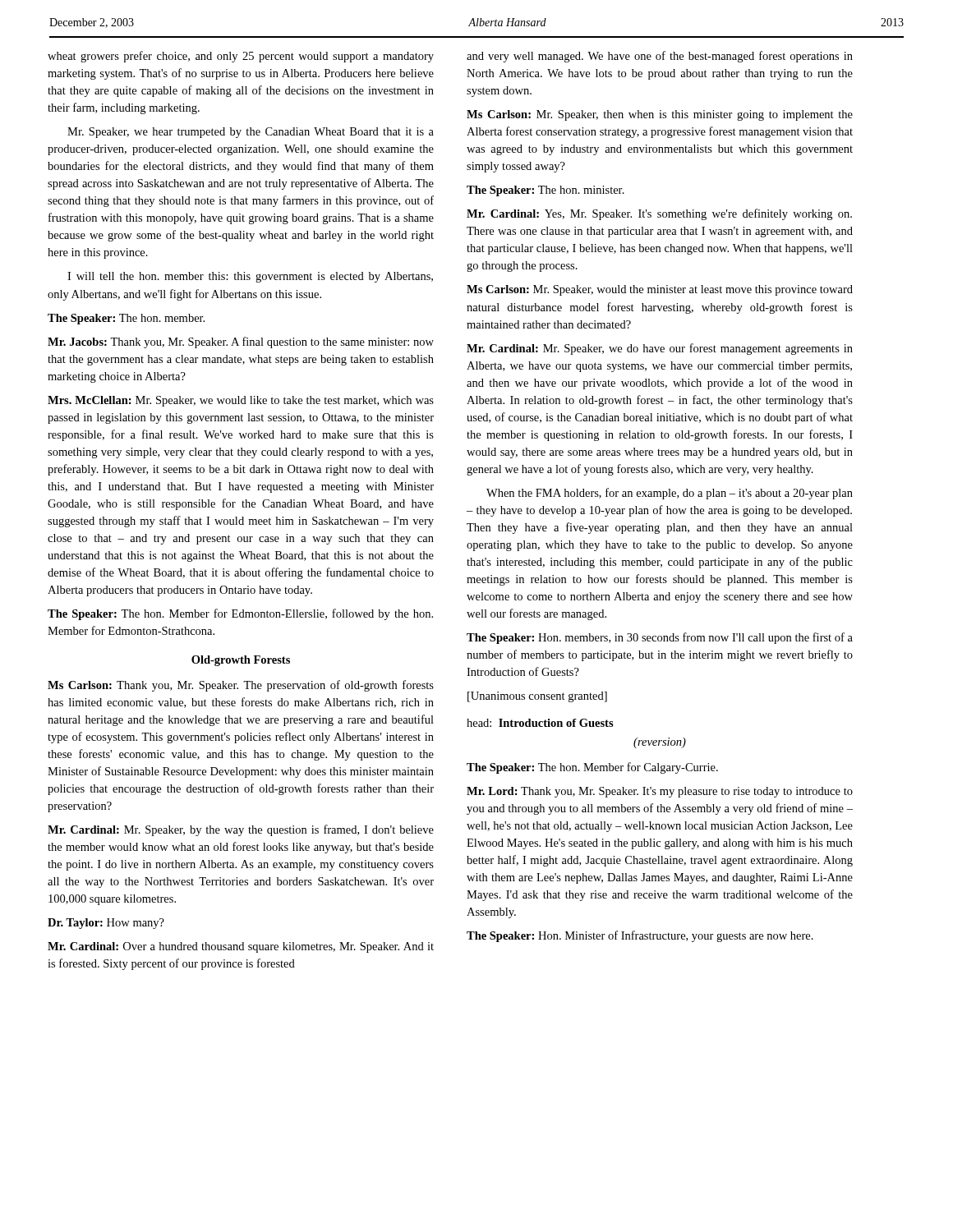
Task: Click on the text block containing "and very well managed. We have one"
Action: click(660, 74)
